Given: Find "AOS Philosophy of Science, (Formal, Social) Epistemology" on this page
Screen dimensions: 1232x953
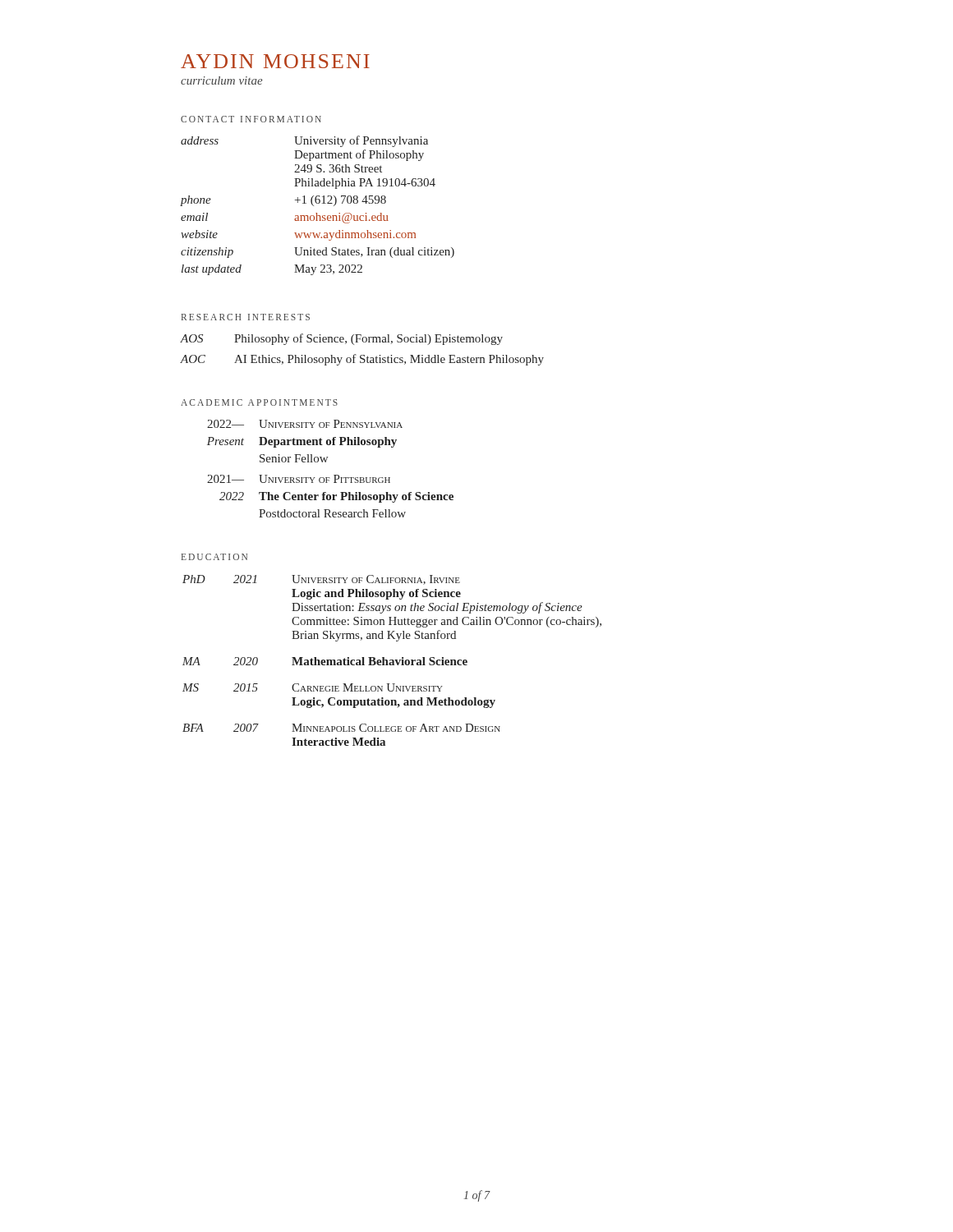Looking at the screenshot, I should pos(342,339).
